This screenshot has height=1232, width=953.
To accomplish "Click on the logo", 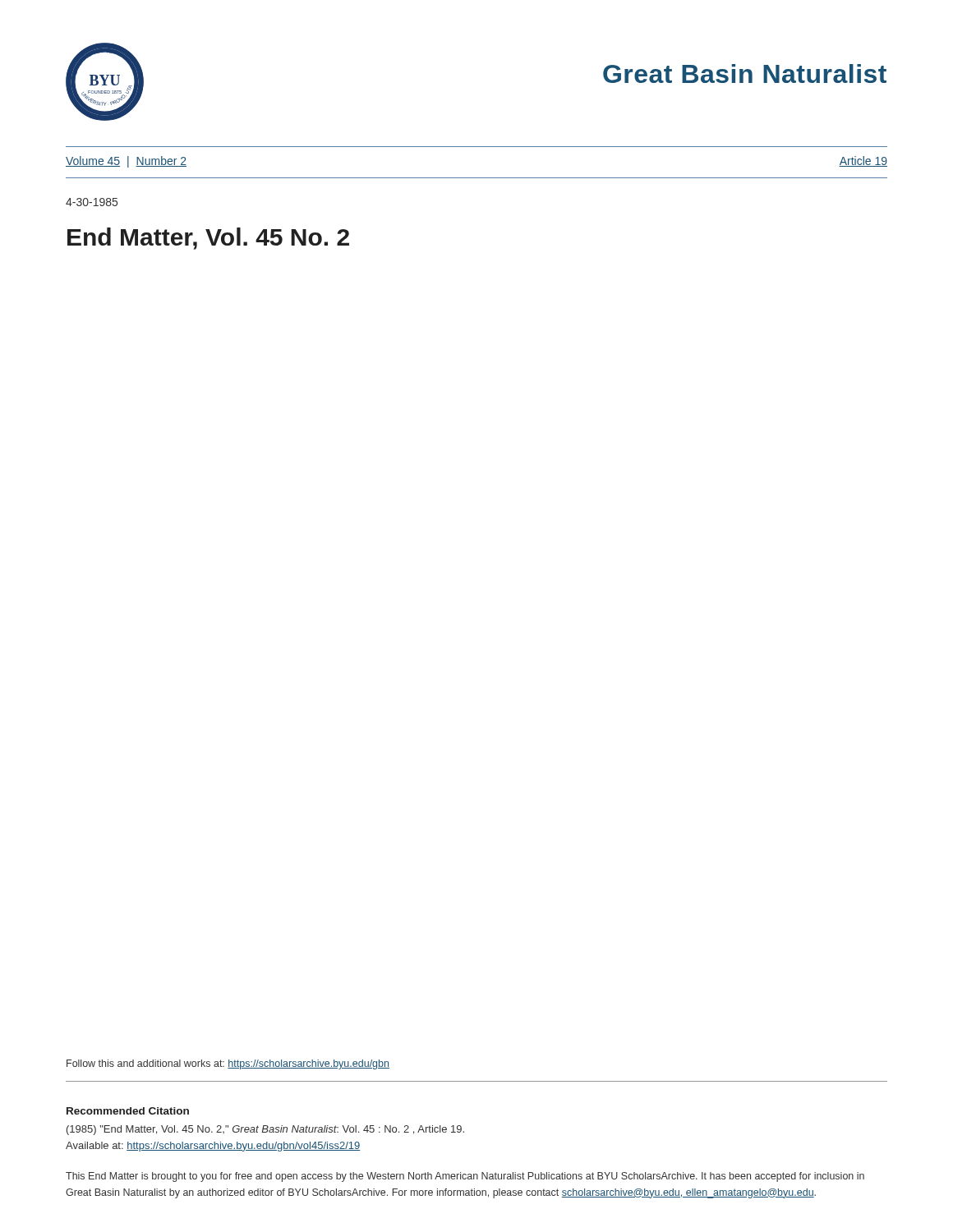I will point(105,82).
